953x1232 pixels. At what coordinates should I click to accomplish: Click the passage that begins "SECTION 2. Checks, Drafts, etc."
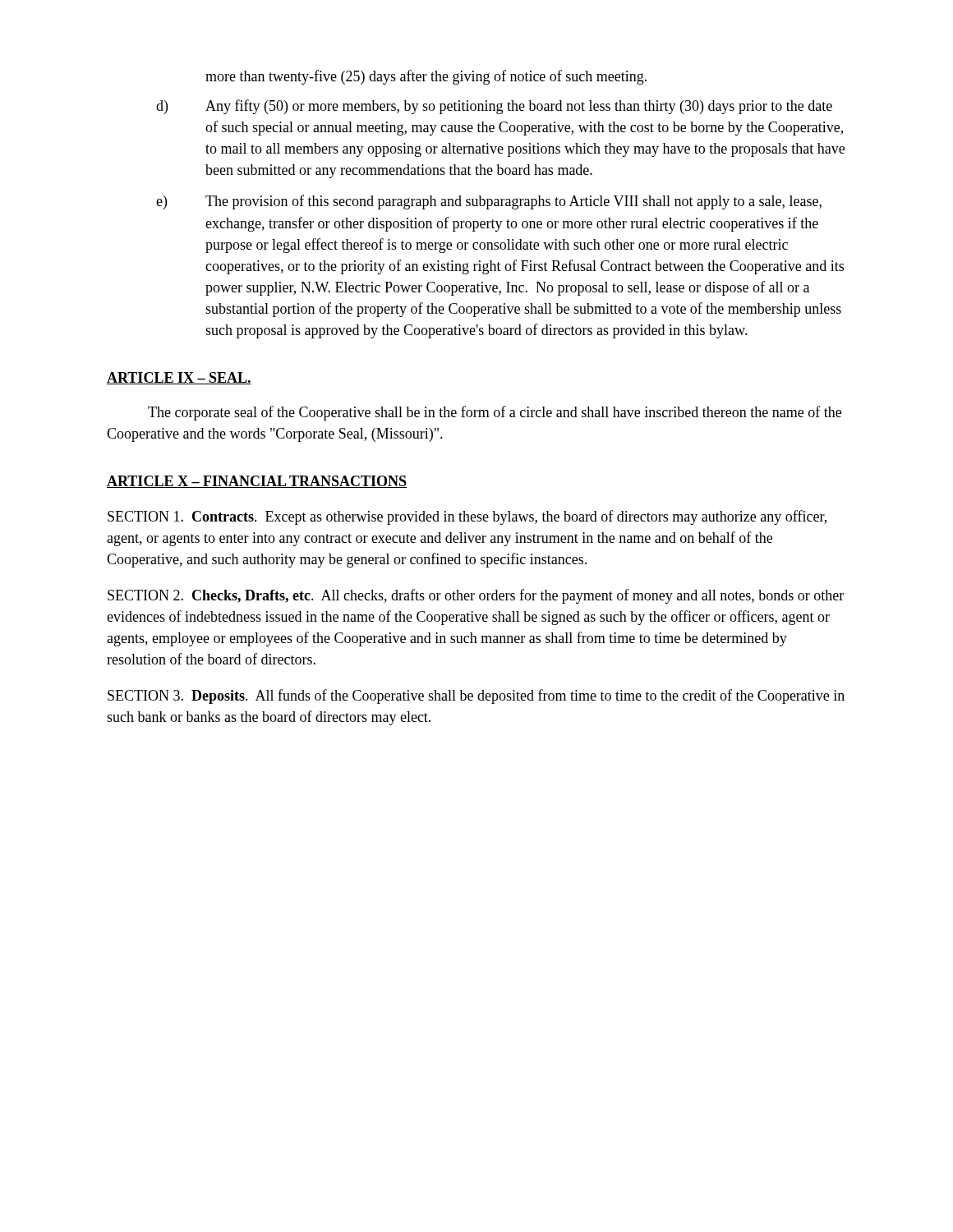point(475,627)
